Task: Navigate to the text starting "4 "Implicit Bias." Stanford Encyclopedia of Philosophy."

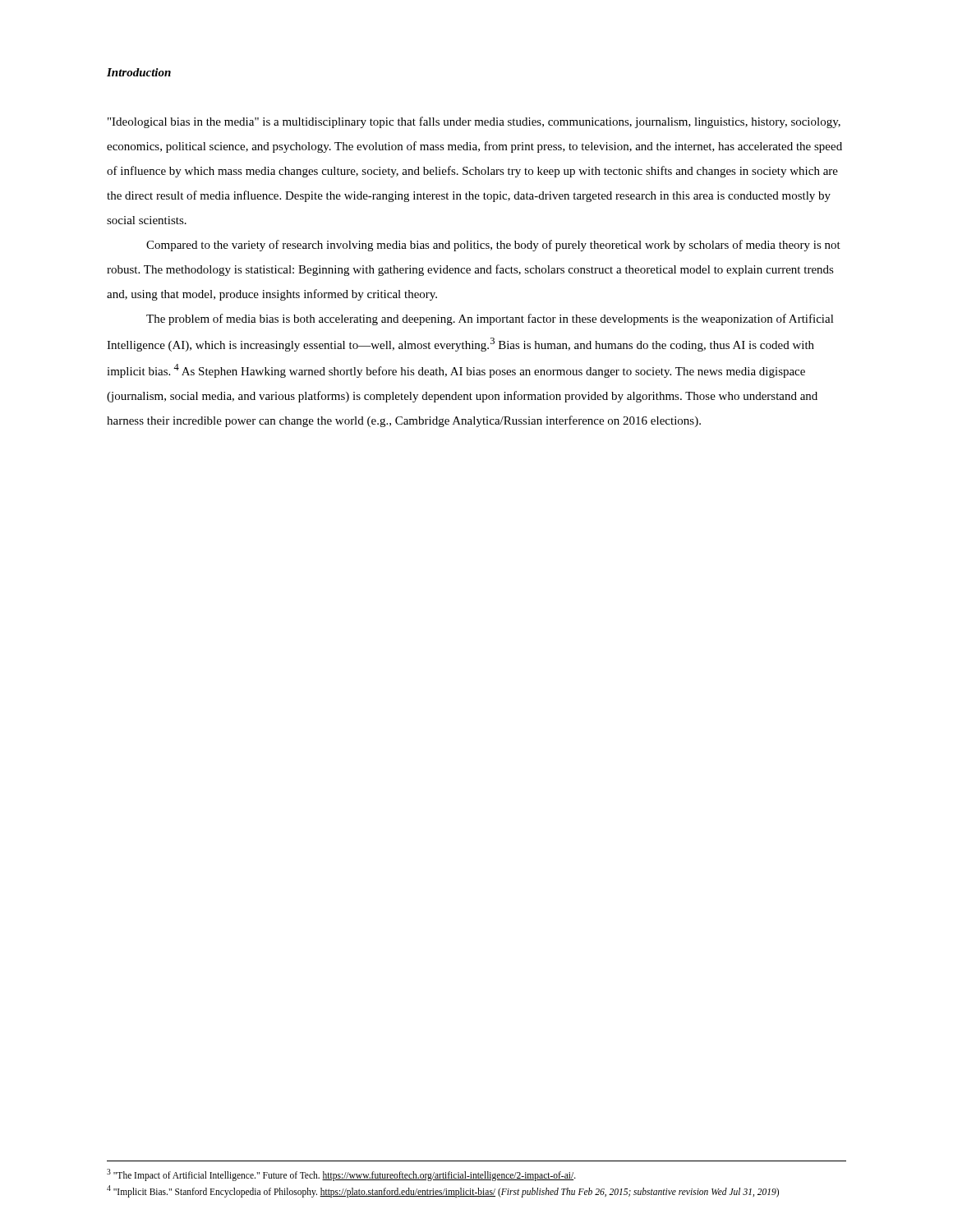Action: pos(443,1190)
